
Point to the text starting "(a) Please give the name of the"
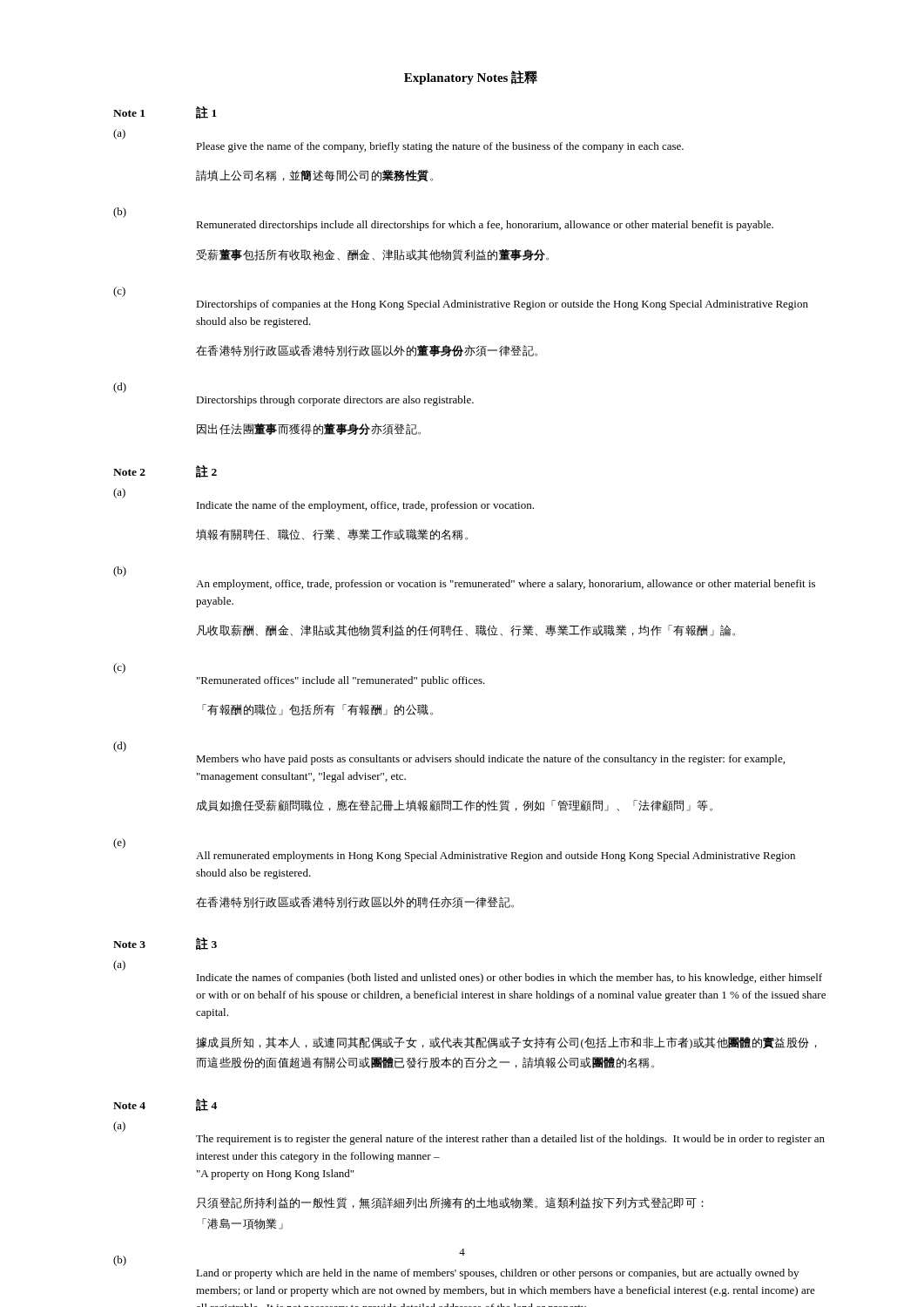(x=119, y=134)
